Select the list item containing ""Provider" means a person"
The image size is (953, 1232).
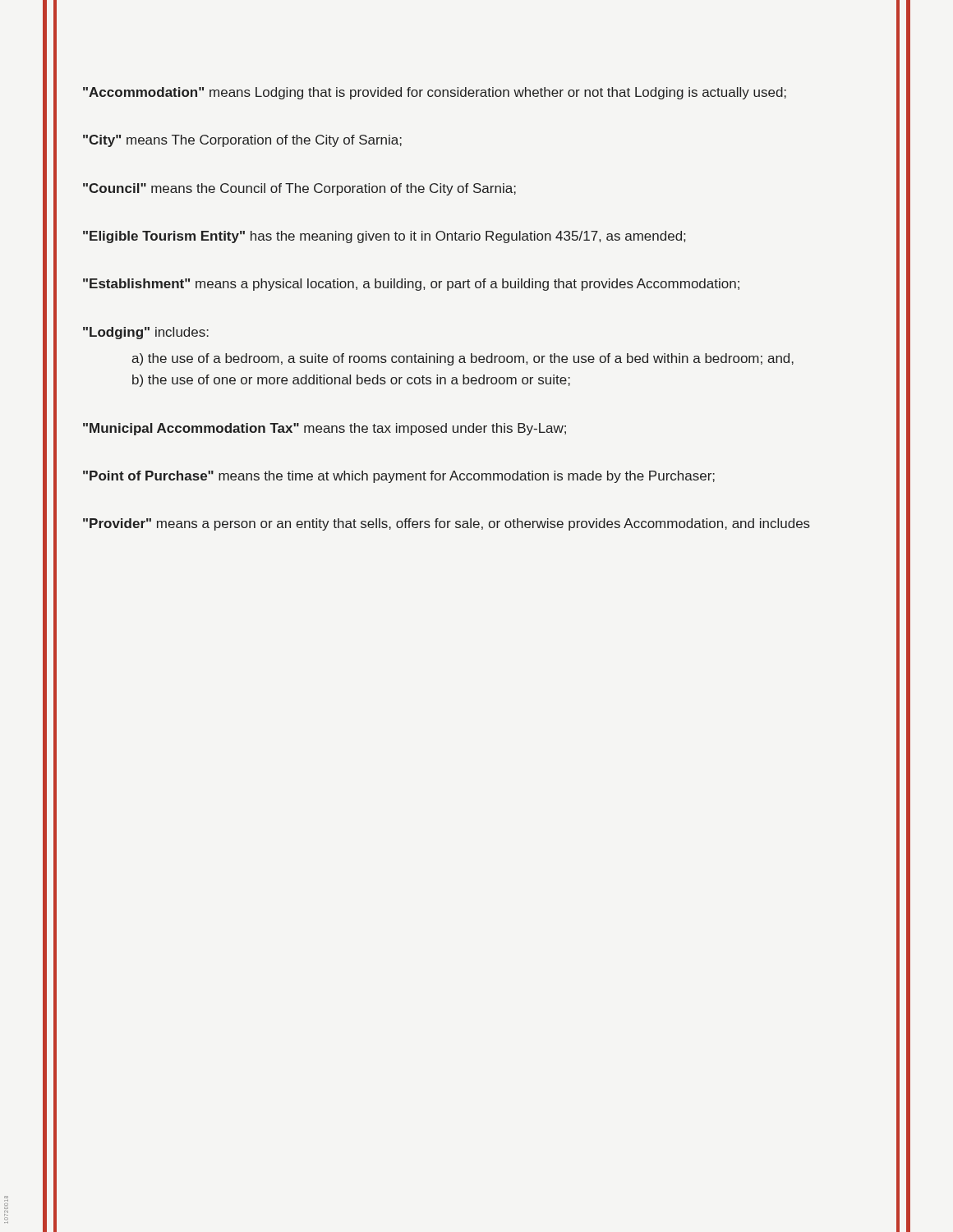point(476,525)
